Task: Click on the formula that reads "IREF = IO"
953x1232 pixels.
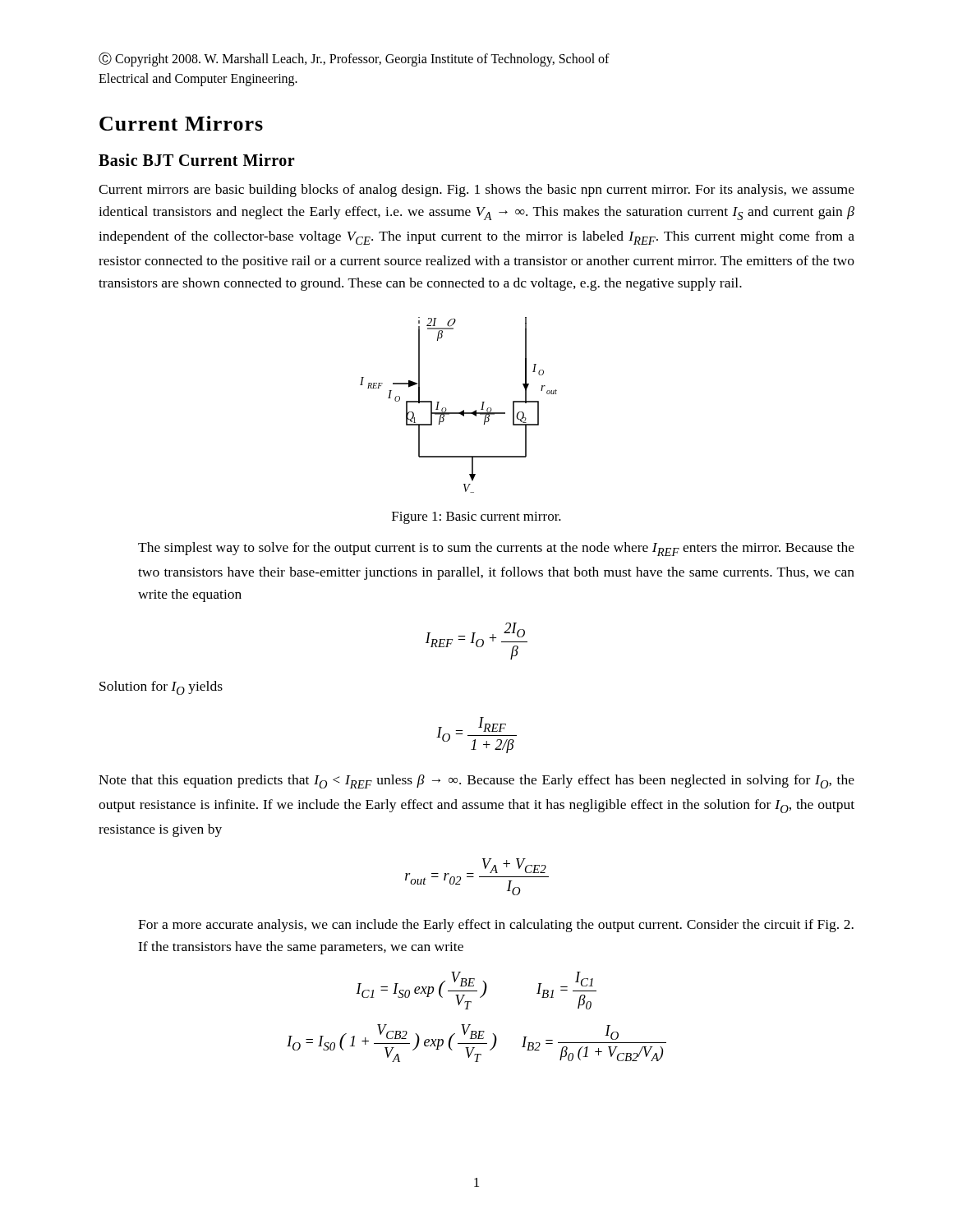Action: pos(476,640)
